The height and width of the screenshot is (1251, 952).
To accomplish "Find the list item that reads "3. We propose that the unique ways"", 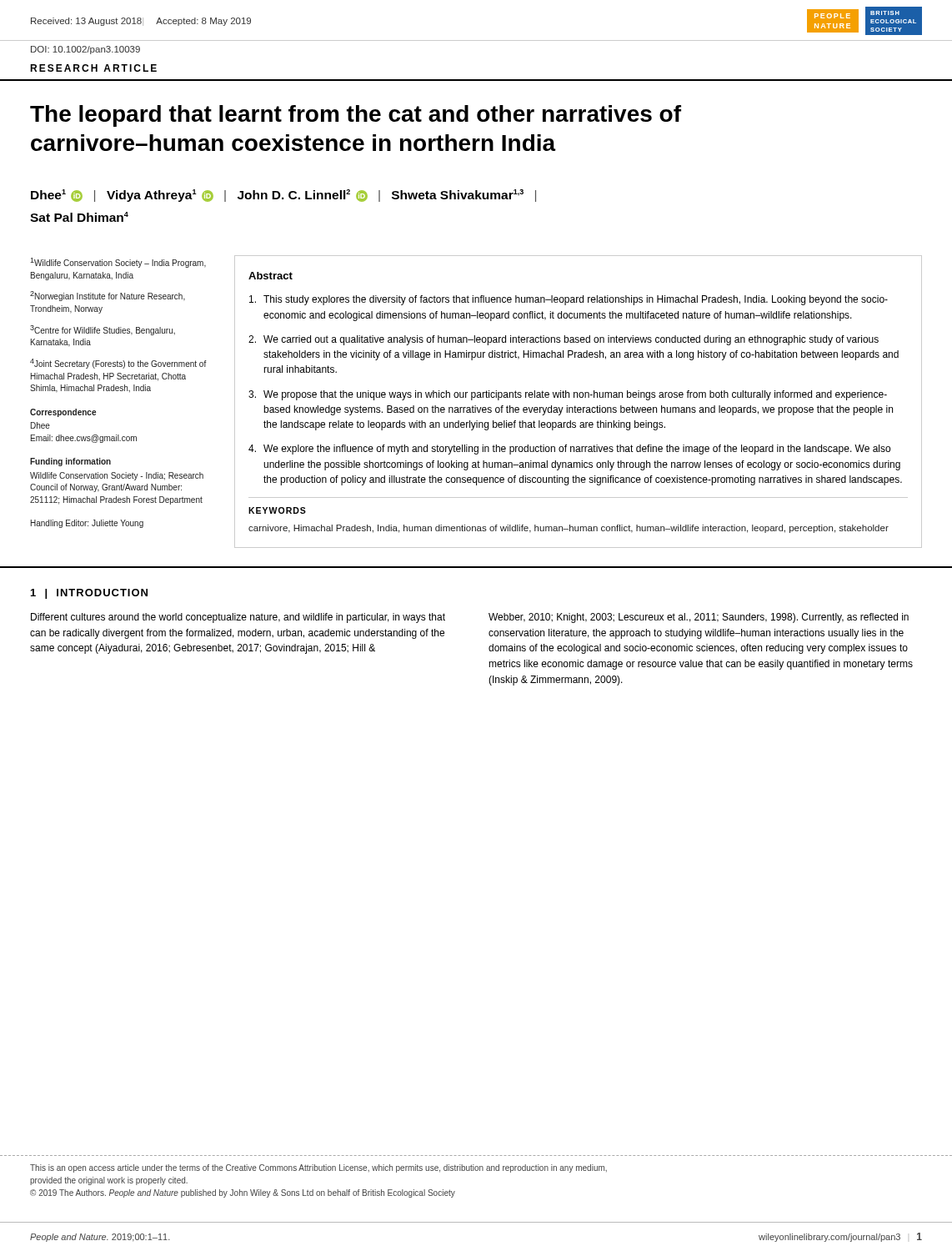I will tap(578, 409).
